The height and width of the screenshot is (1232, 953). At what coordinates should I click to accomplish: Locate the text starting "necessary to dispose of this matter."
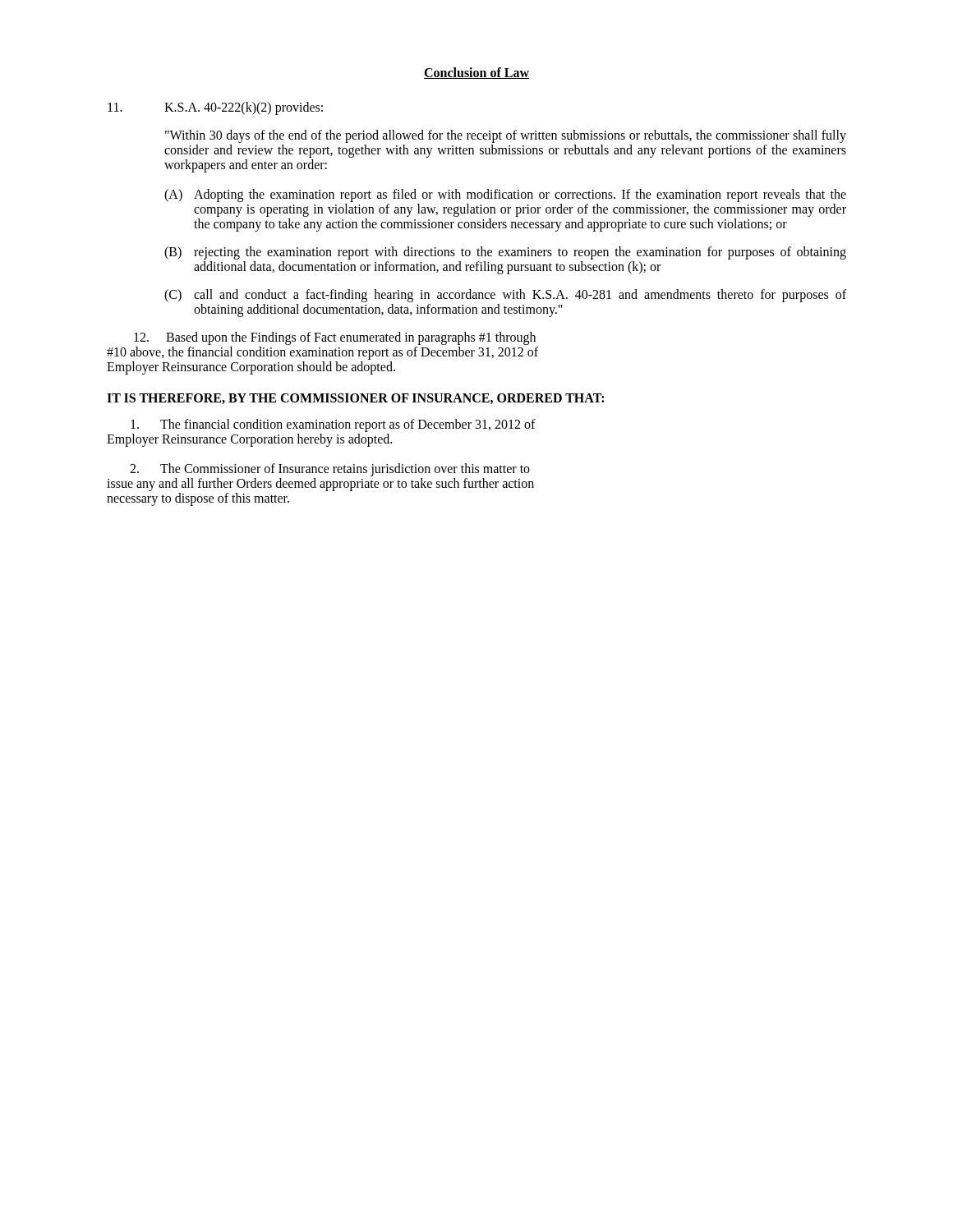pos(198,498)
